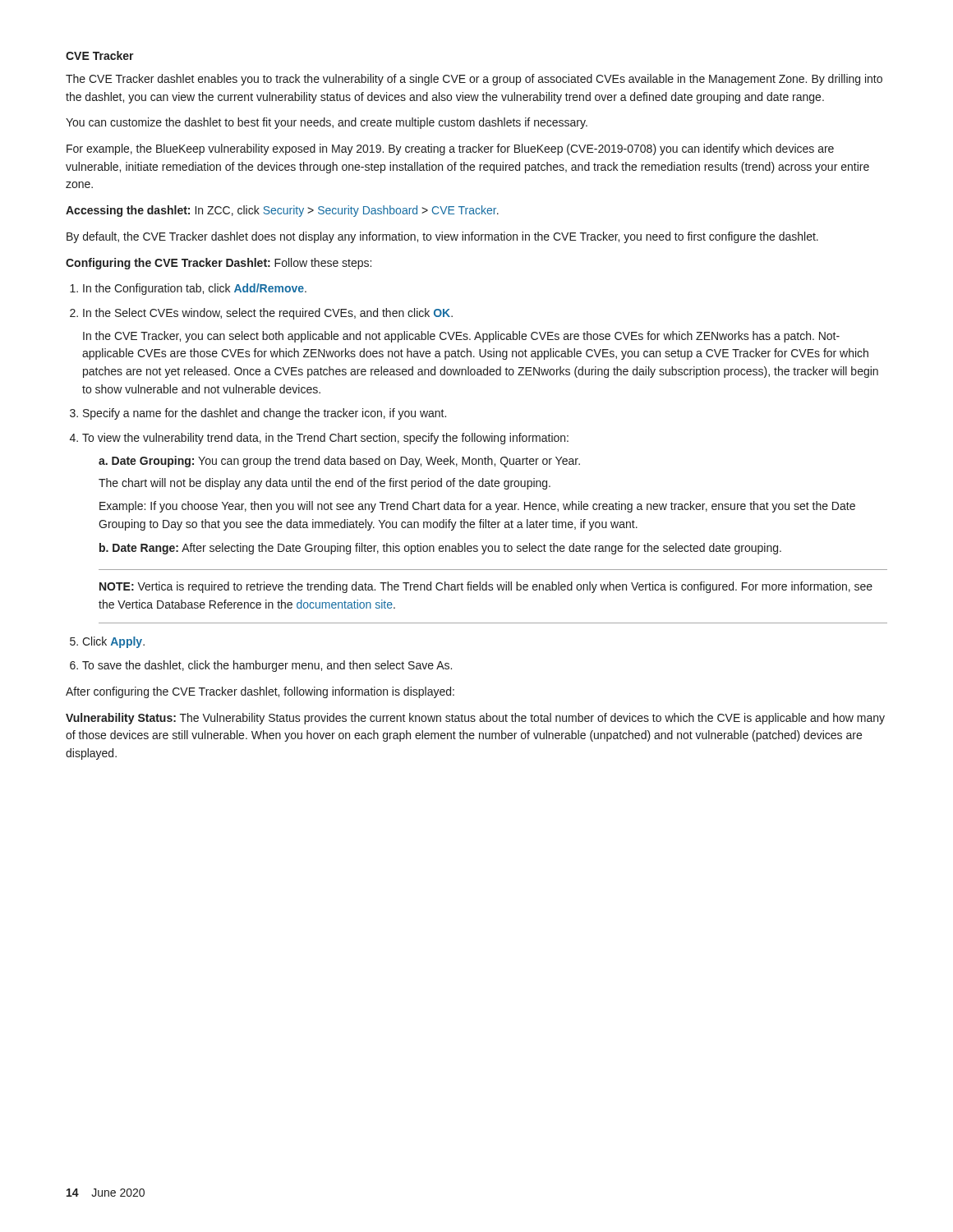Screen dimensions: 1232x953
Task: Locate the text block containing "NOTE: Vertica is required to retrieve the"
Action: click(486, 595)
